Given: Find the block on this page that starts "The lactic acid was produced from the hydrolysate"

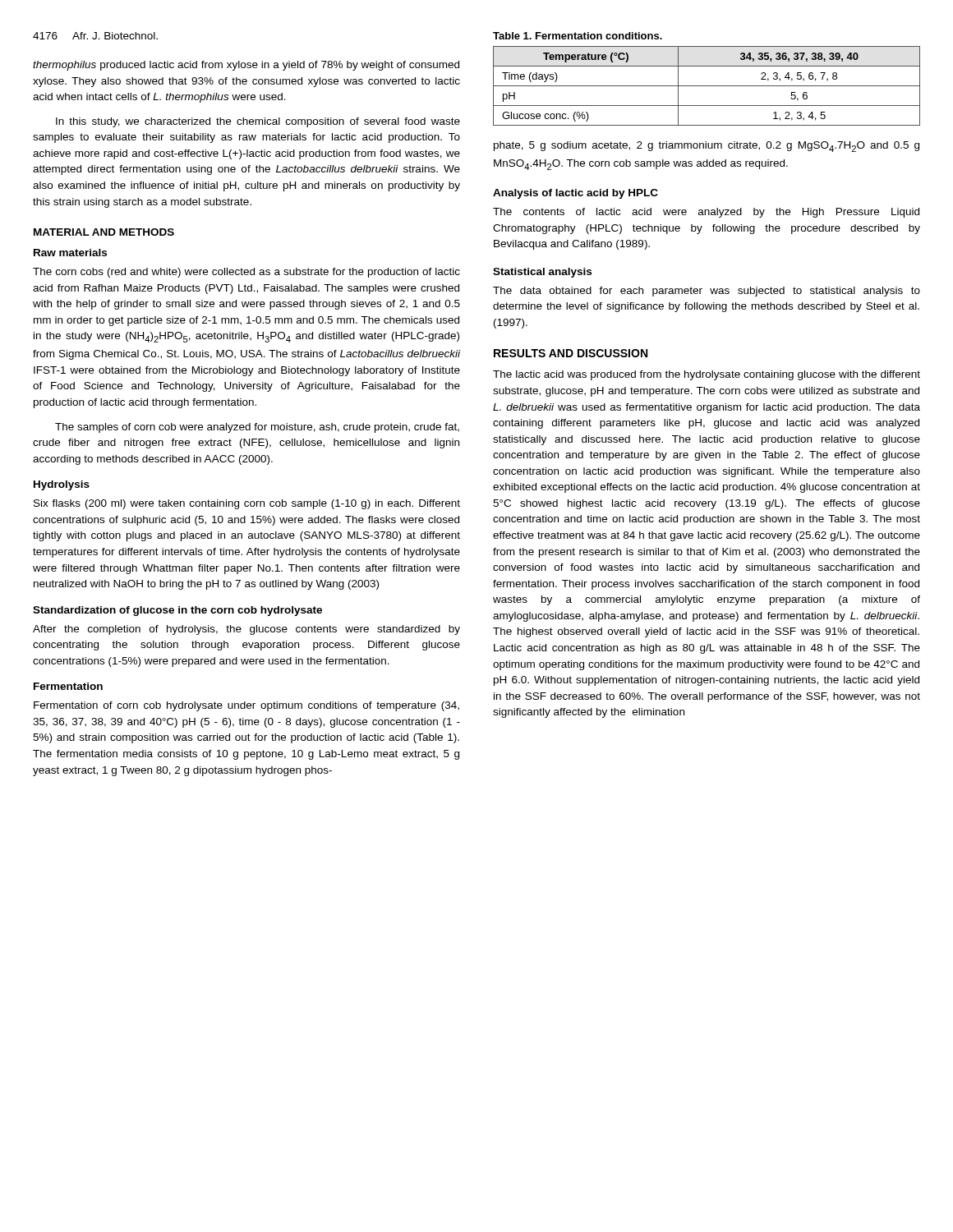Looking at the screenshot, I should pos(707,543).
